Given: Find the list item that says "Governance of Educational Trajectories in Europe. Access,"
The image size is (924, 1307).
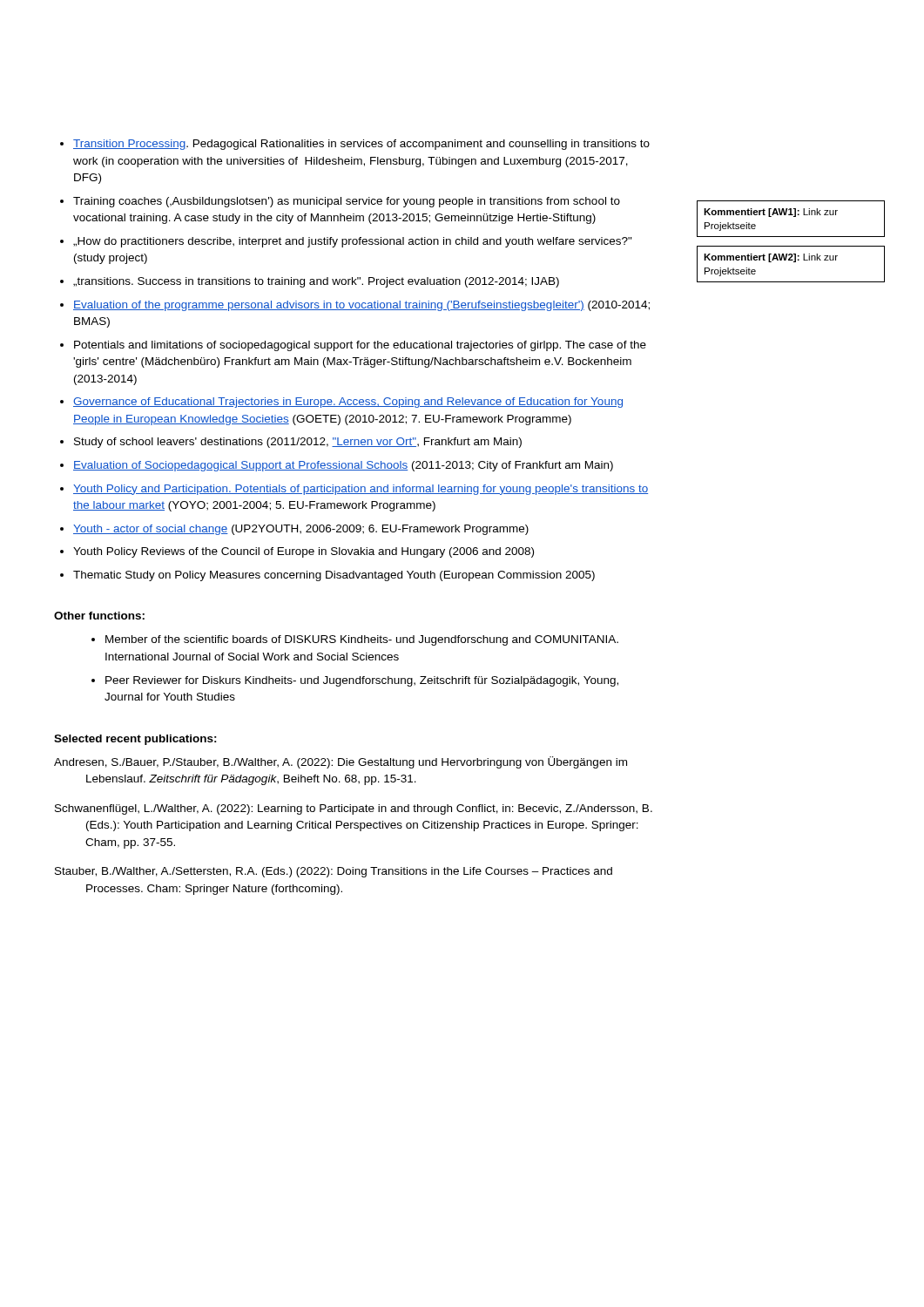Looking at the screenshot, I should coord(348,410).
